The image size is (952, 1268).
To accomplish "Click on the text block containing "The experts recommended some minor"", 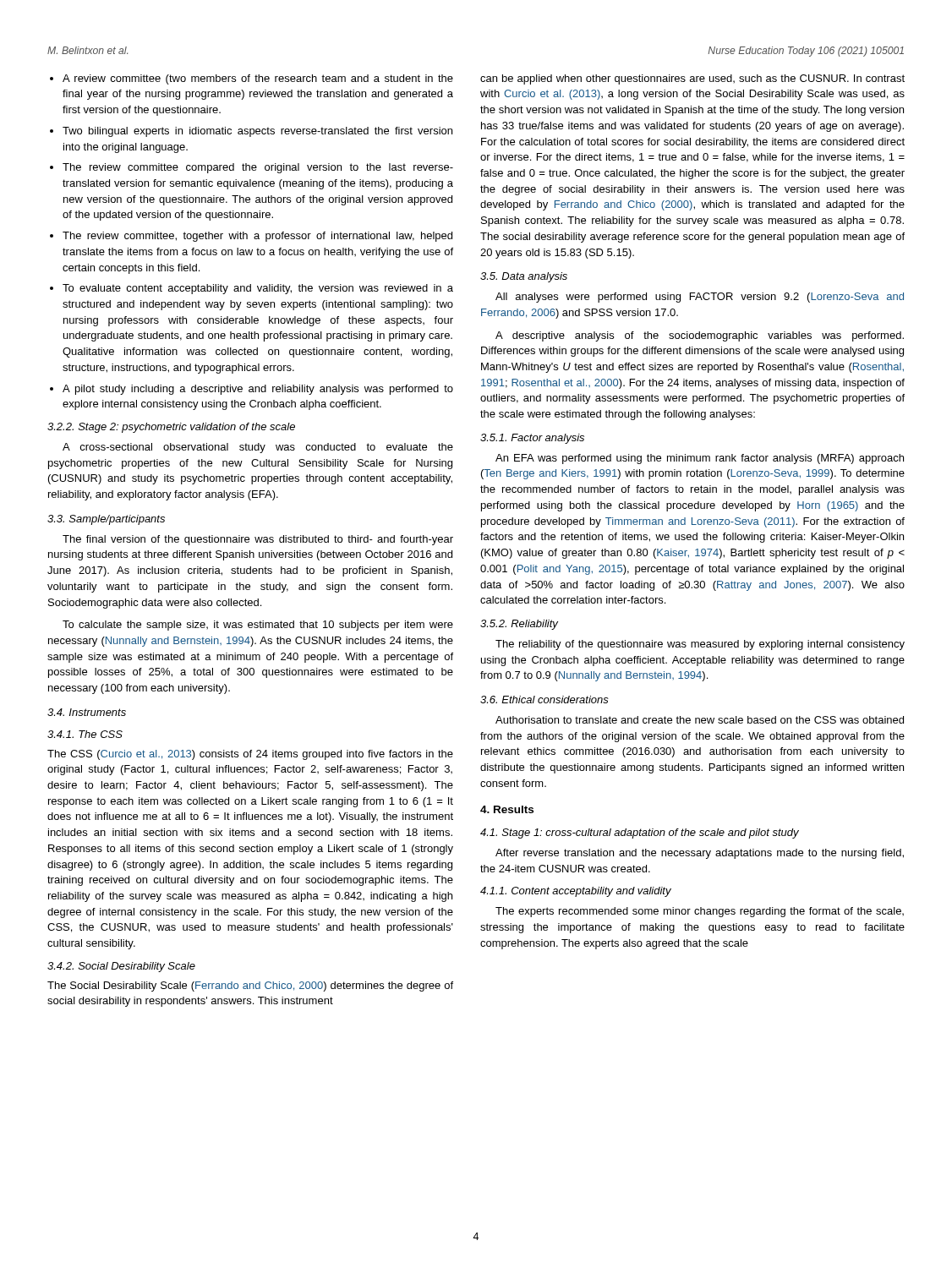I will pos(692,927).
